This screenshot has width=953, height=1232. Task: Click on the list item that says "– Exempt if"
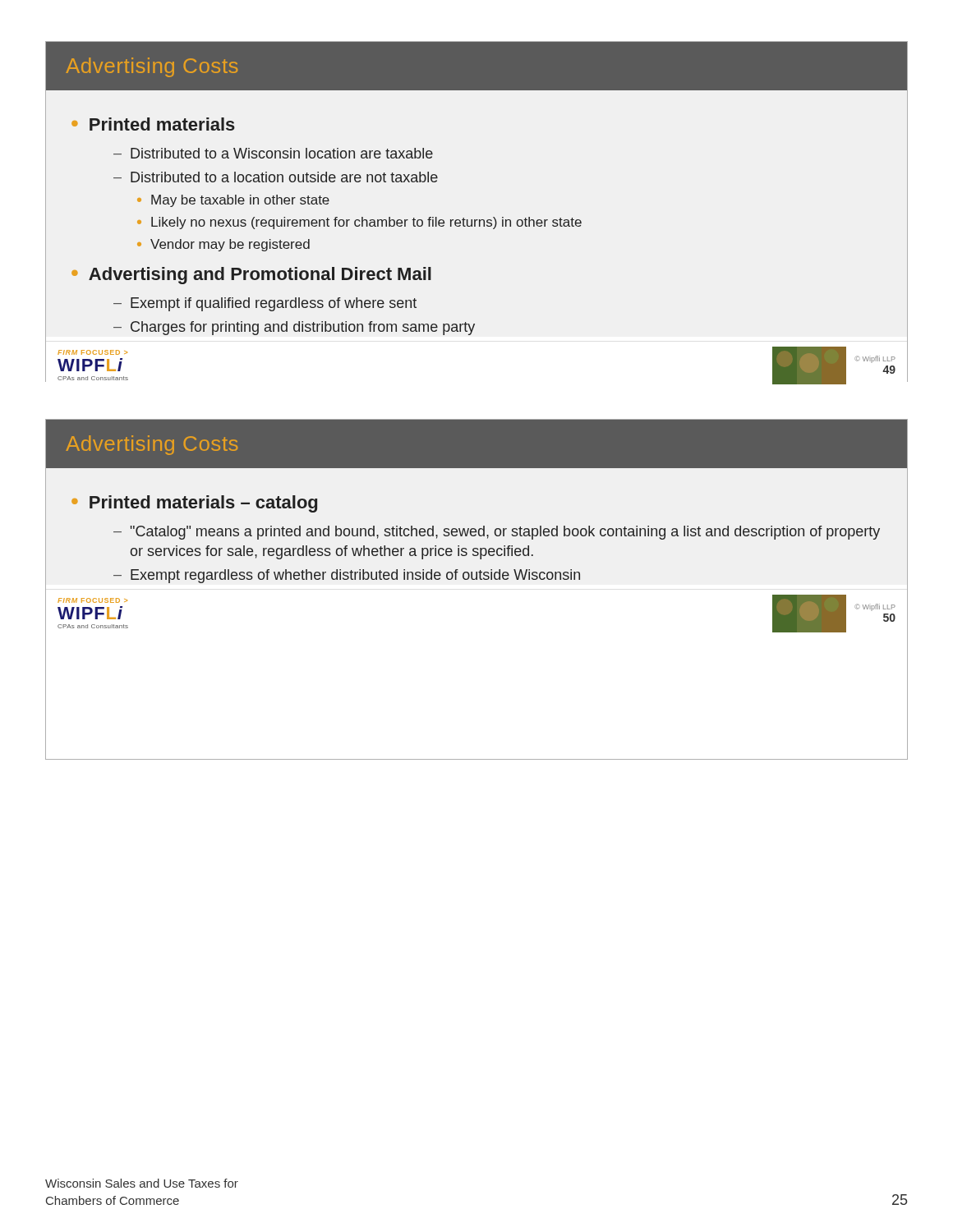265,303
